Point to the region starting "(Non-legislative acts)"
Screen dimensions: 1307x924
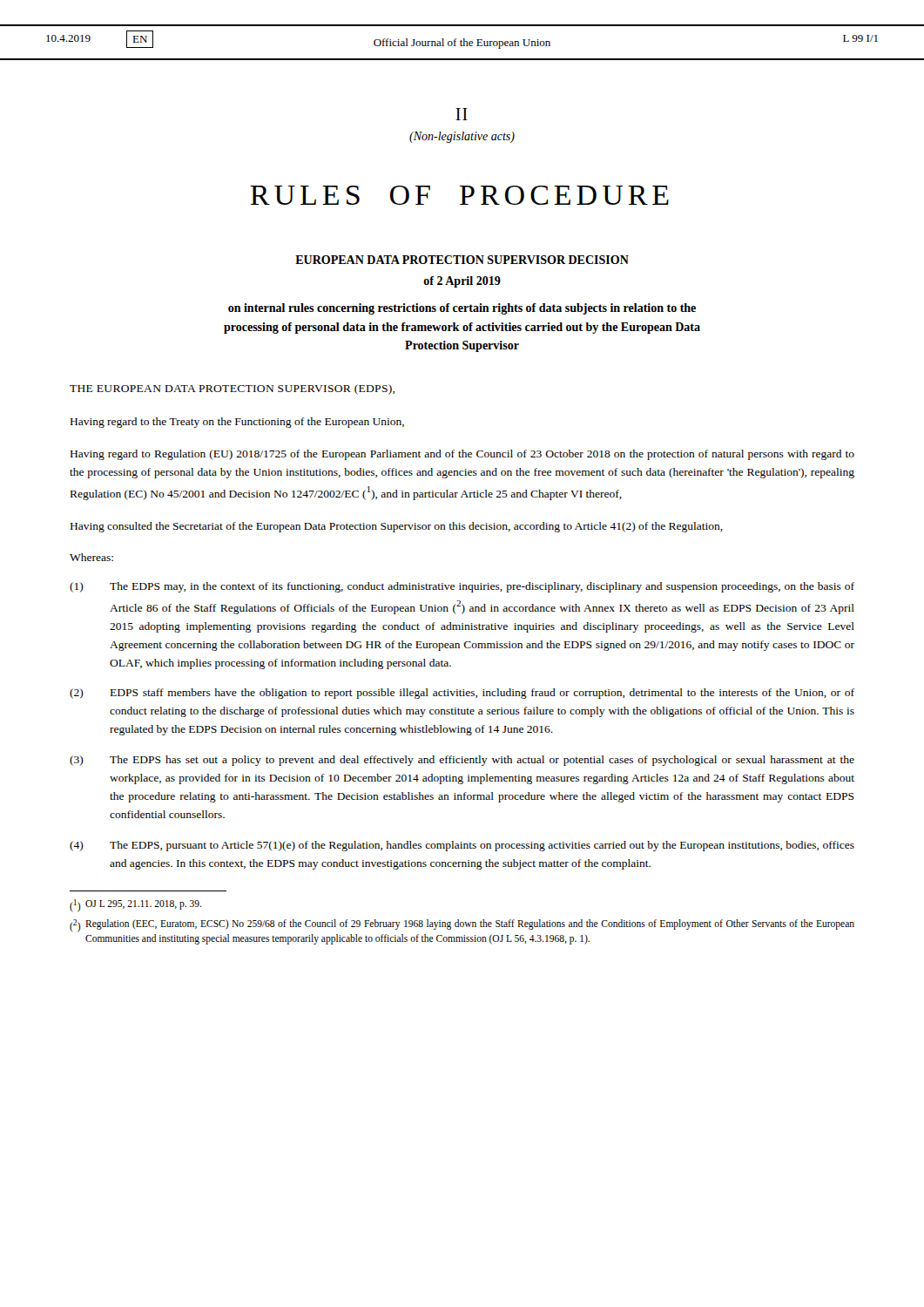tap(462, 136)
